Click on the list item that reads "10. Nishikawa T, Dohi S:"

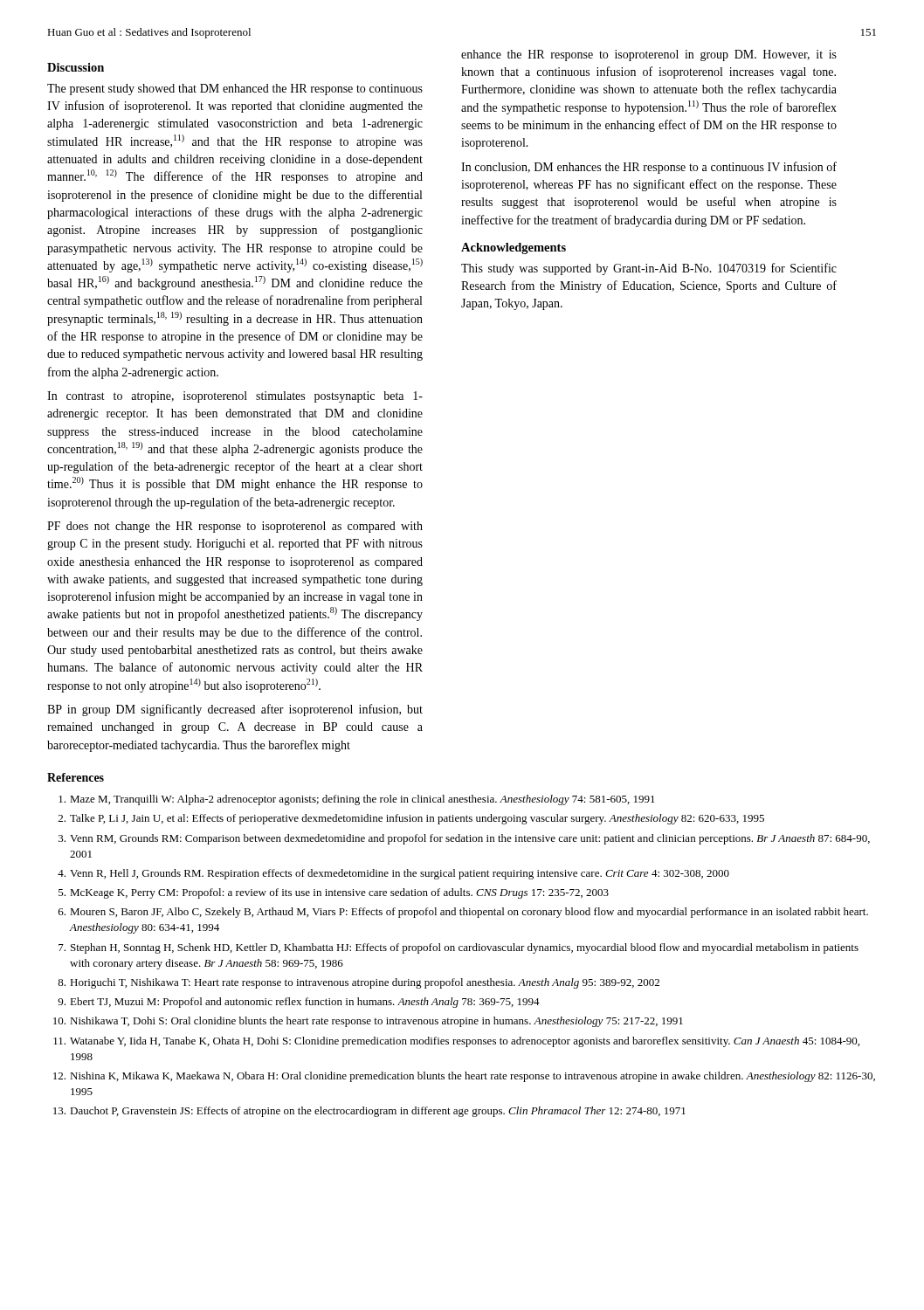[x=462, y=1021]
